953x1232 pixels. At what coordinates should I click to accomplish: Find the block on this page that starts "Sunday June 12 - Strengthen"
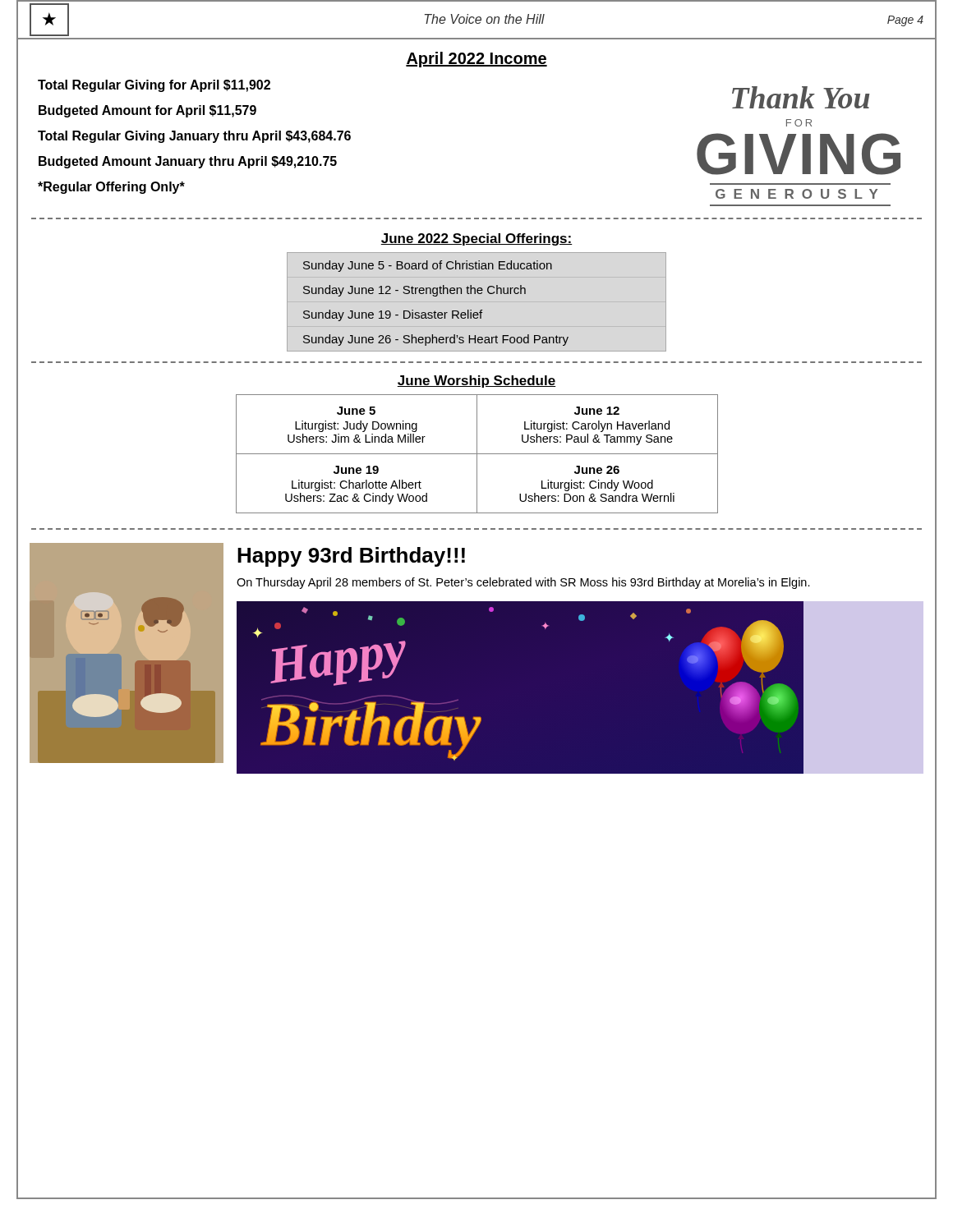coord(414,289)
